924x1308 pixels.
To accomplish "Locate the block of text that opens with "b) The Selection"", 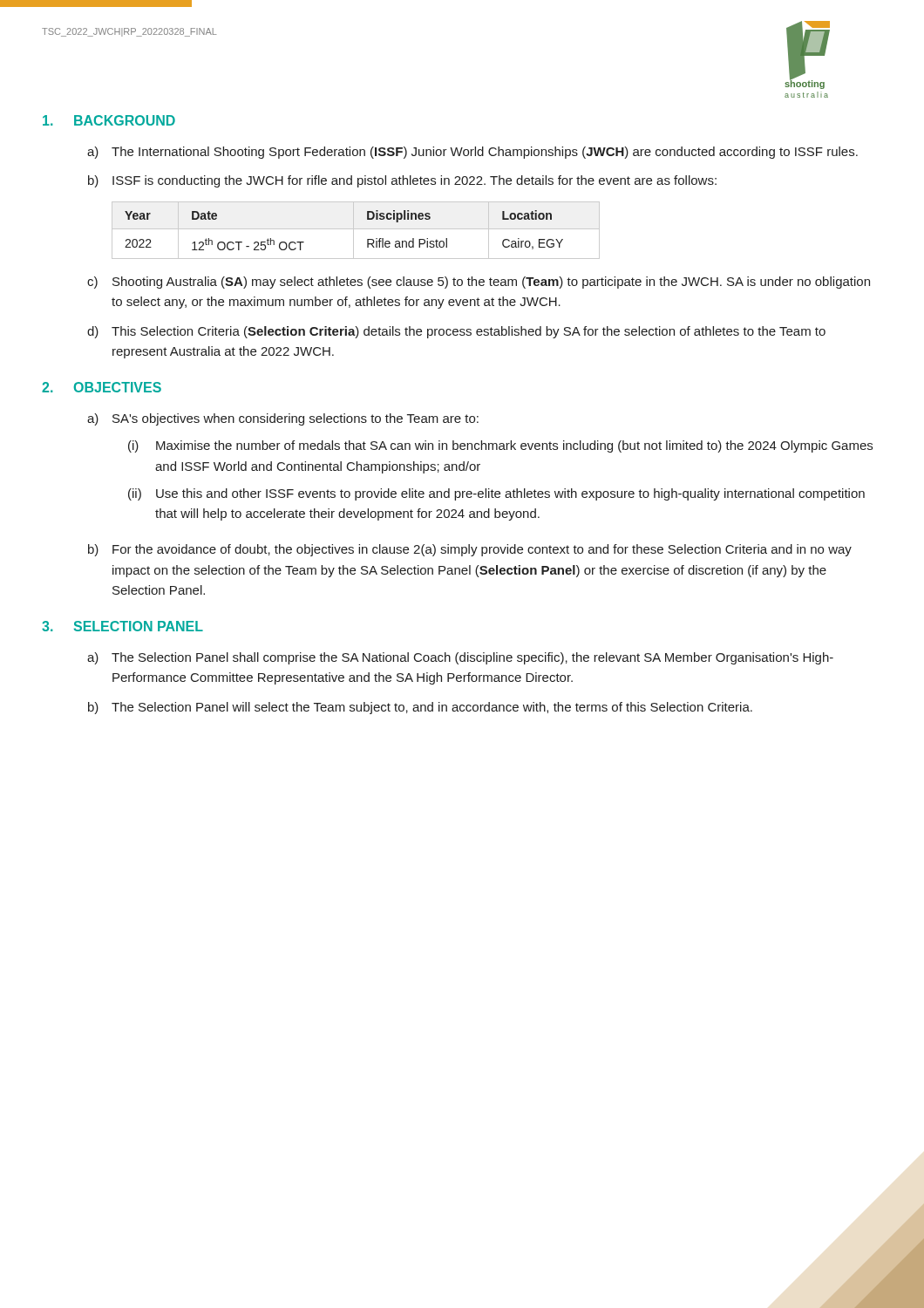I will [485, 707].
